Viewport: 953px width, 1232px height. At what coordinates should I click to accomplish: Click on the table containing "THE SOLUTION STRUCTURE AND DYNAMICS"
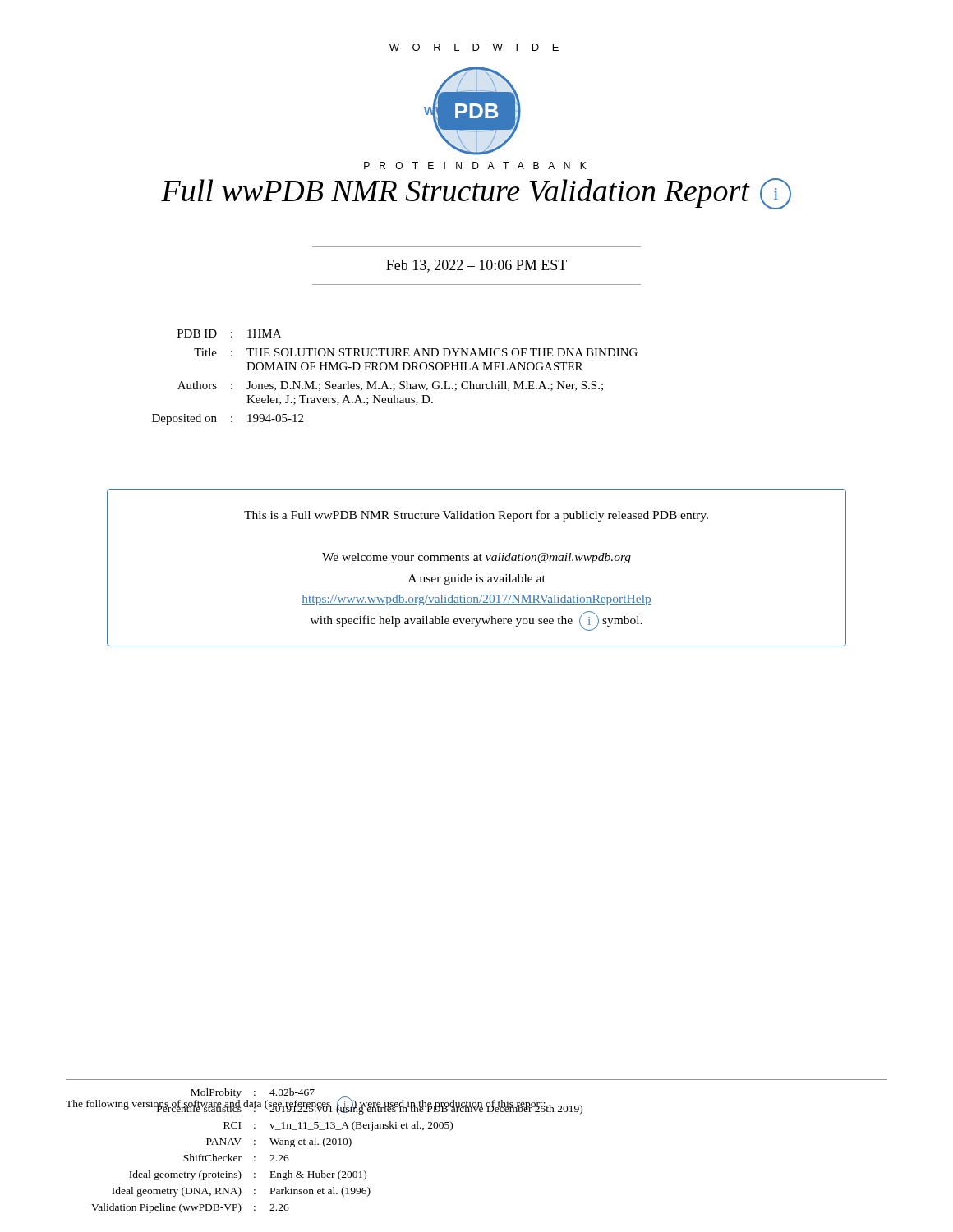476,376
